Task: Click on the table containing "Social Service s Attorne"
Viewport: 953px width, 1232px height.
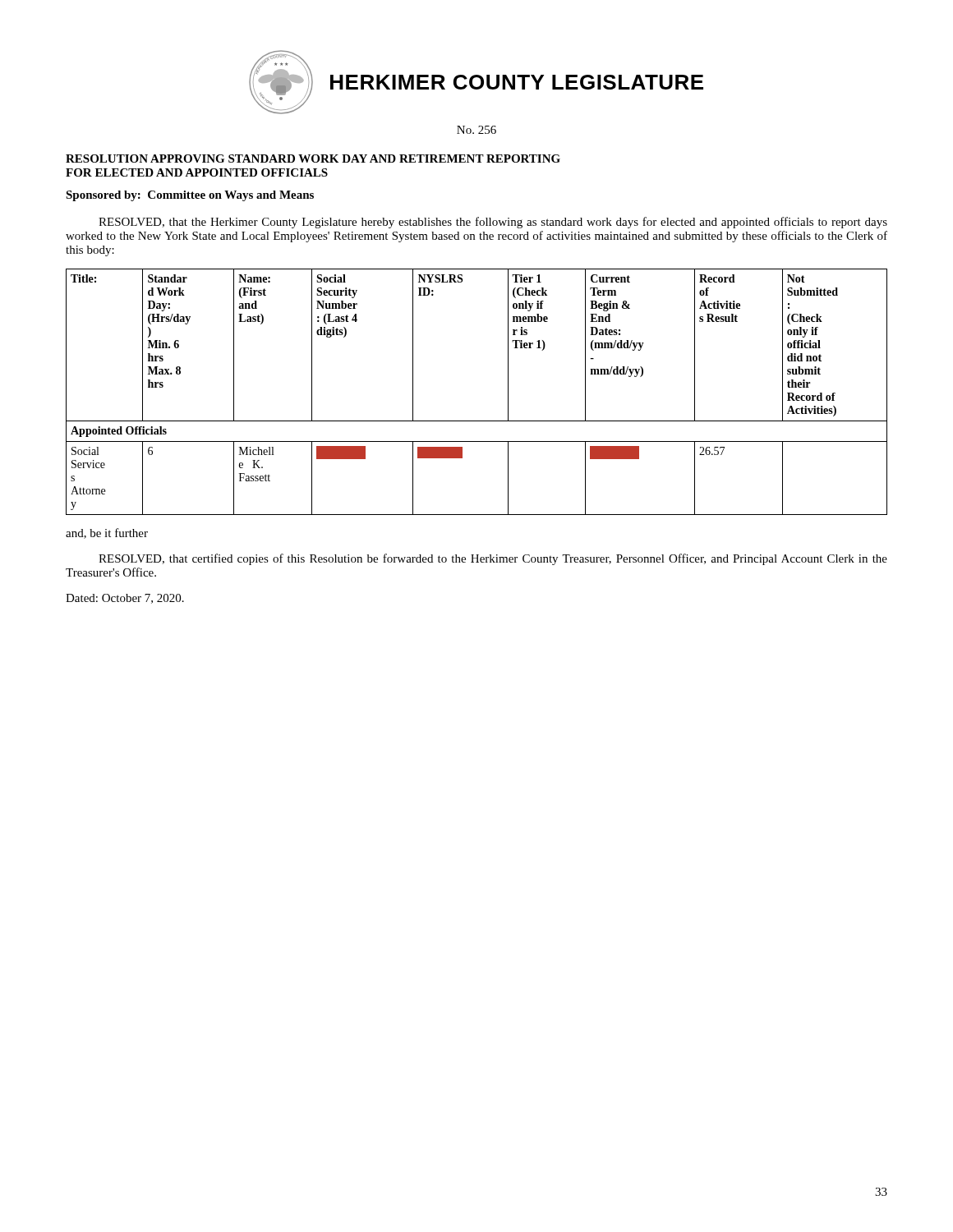Action: point(476,392)
